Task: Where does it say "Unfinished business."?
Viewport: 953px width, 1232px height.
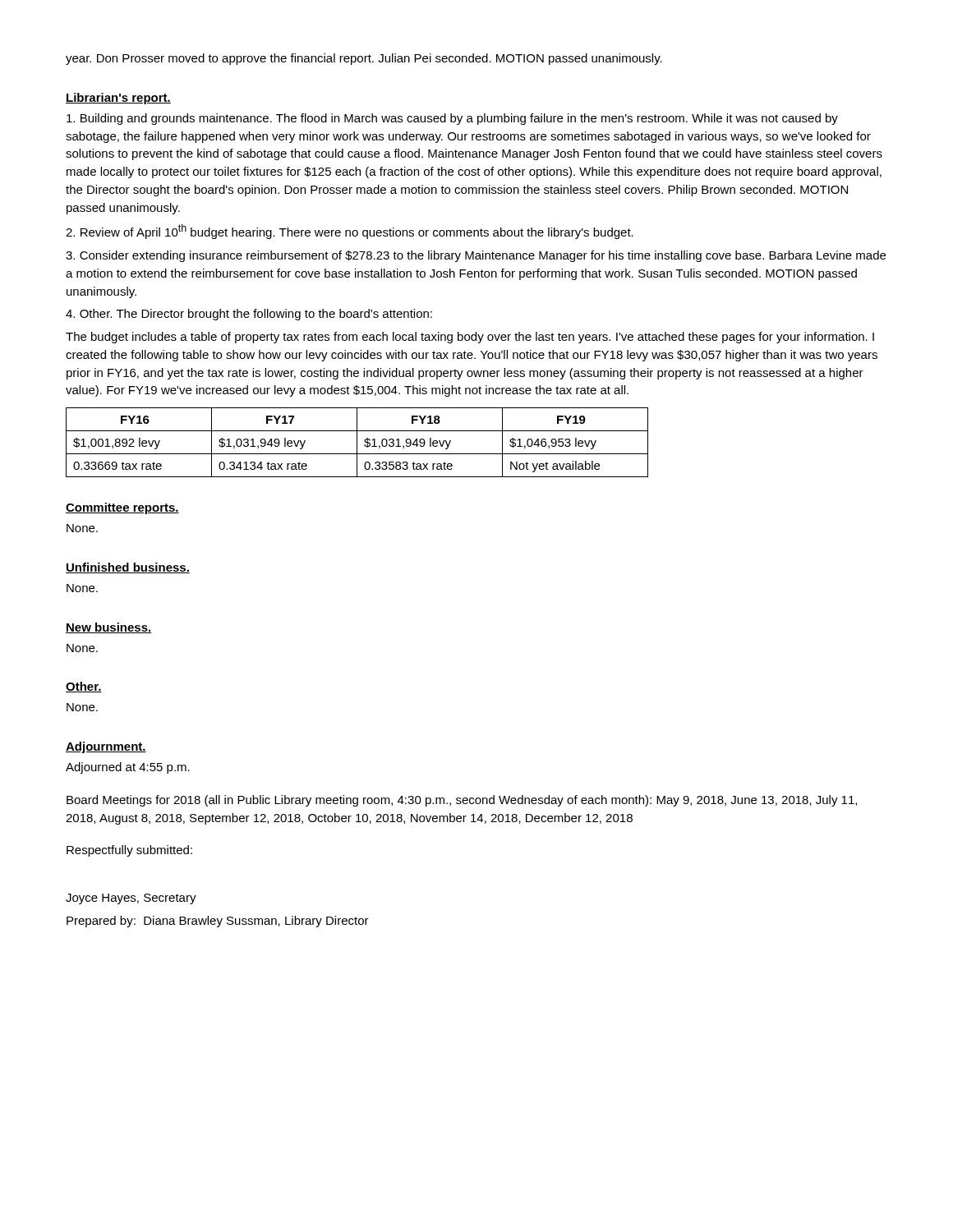Action: pos(128,567)
